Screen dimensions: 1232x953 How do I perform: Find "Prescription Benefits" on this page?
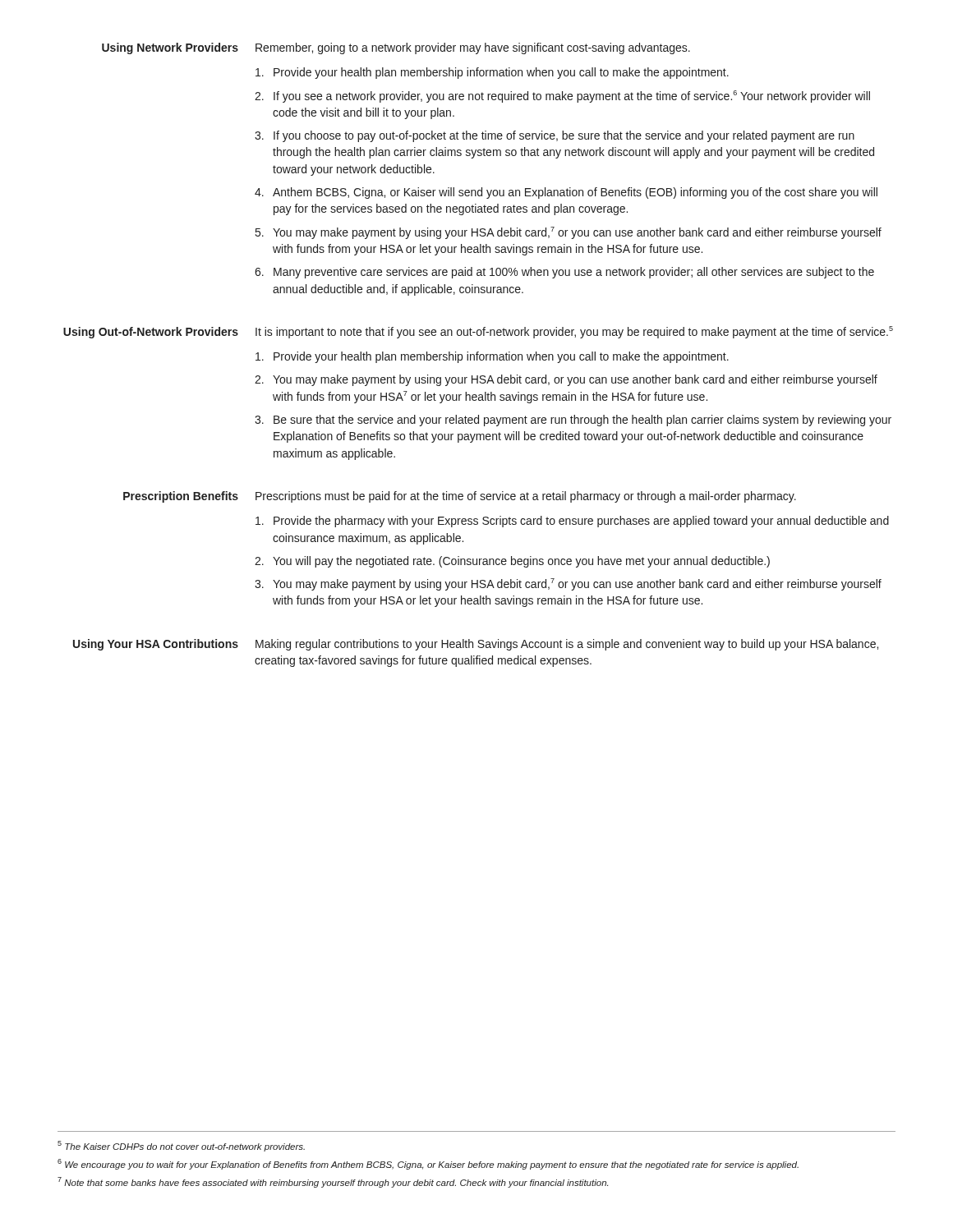coord(180,496)
